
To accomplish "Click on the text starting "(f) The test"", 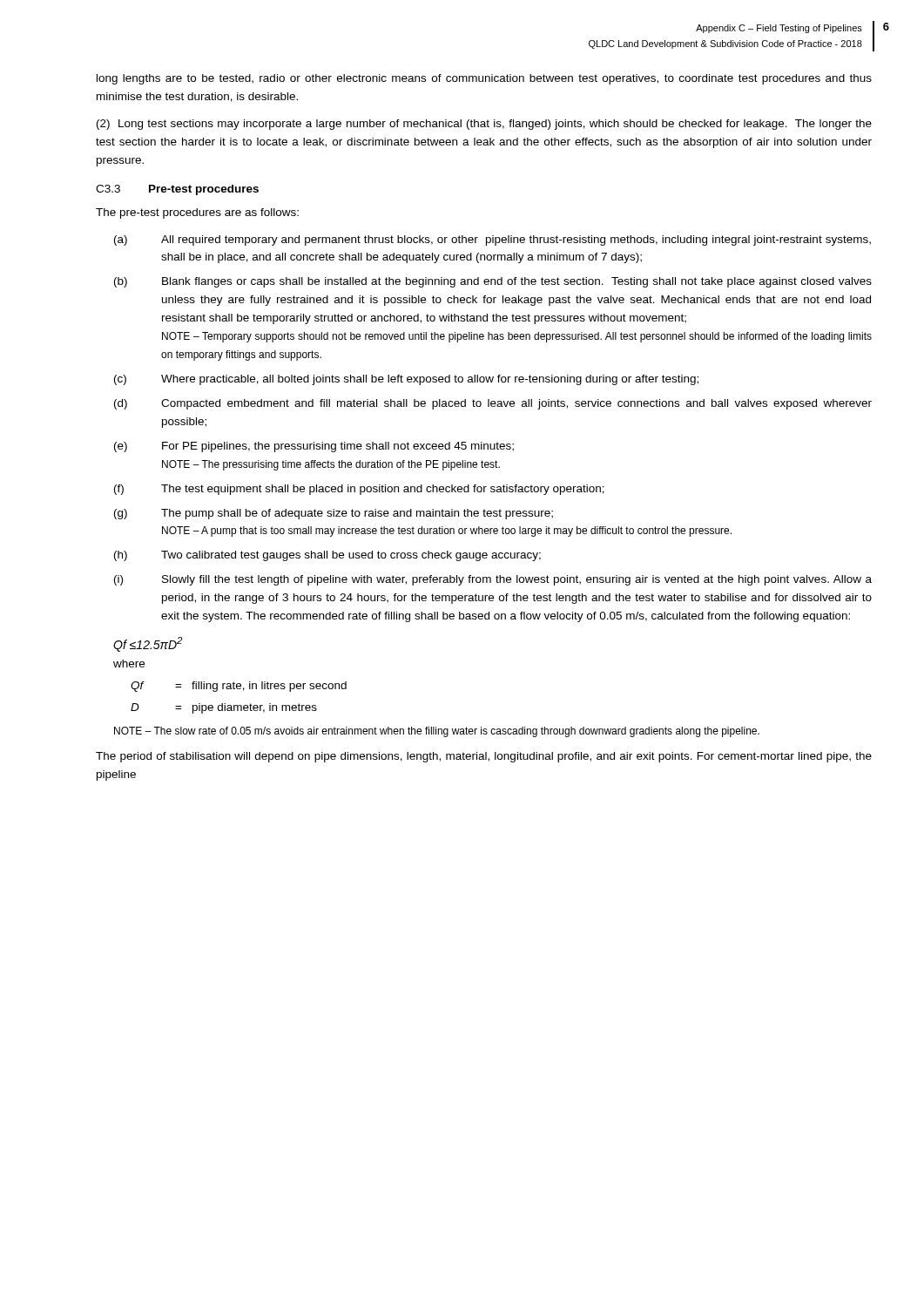I will 484,489.
